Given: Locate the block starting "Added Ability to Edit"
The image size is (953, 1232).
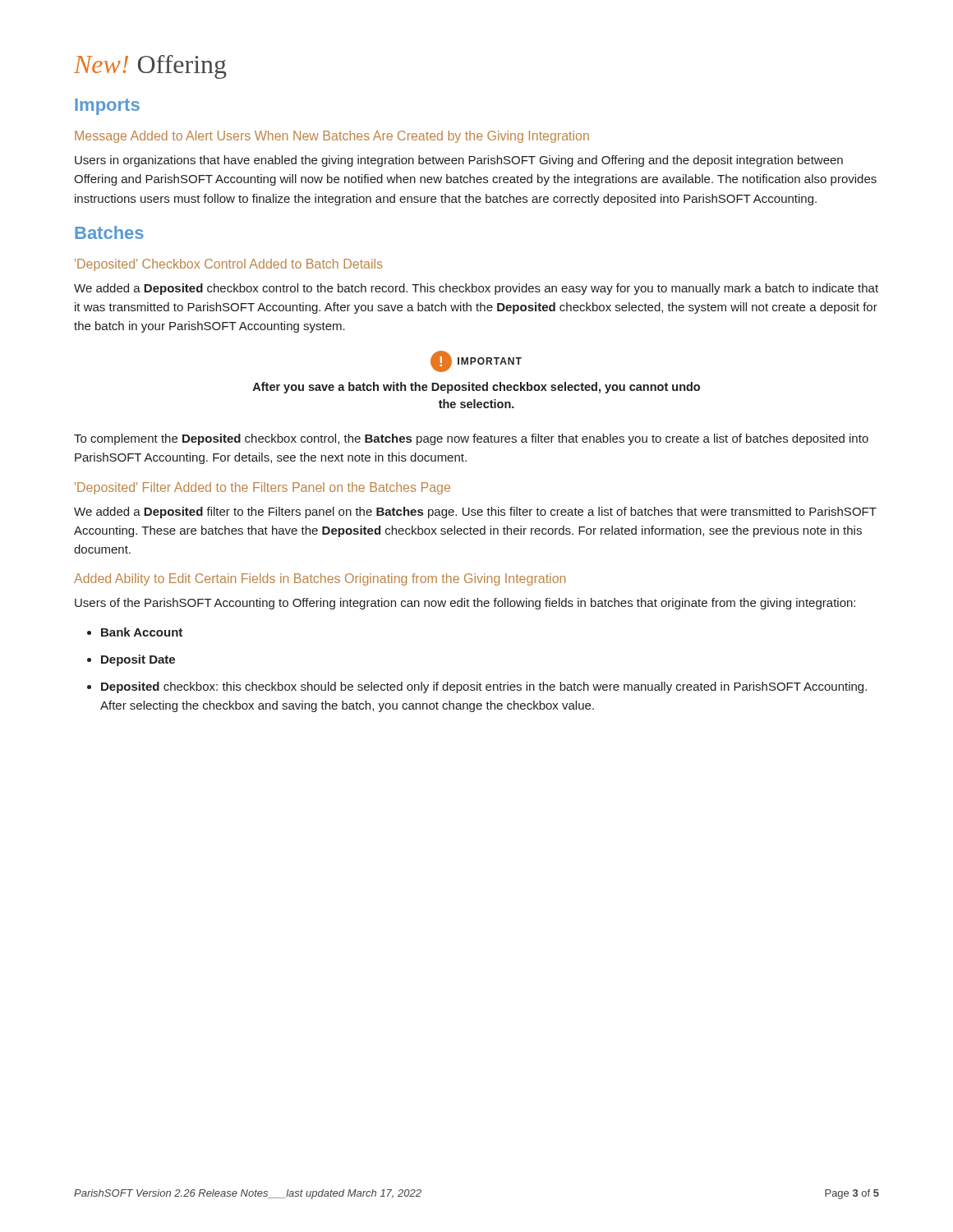Looking at the screenshot, I should pos(476,579).
